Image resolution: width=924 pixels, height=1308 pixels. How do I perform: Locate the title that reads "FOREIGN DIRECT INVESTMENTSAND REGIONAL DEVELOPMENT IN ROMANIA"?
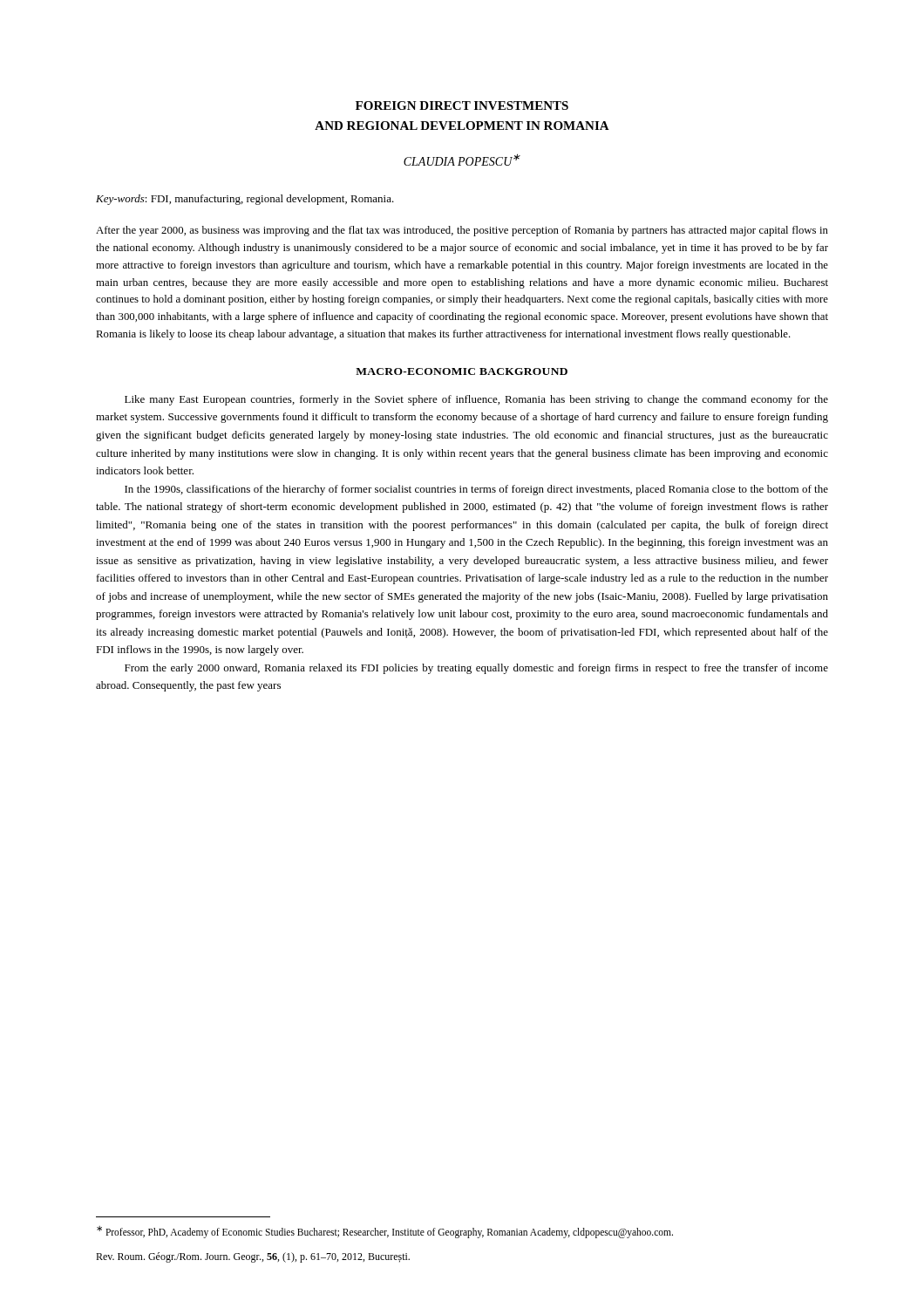(x=462, y=115)
